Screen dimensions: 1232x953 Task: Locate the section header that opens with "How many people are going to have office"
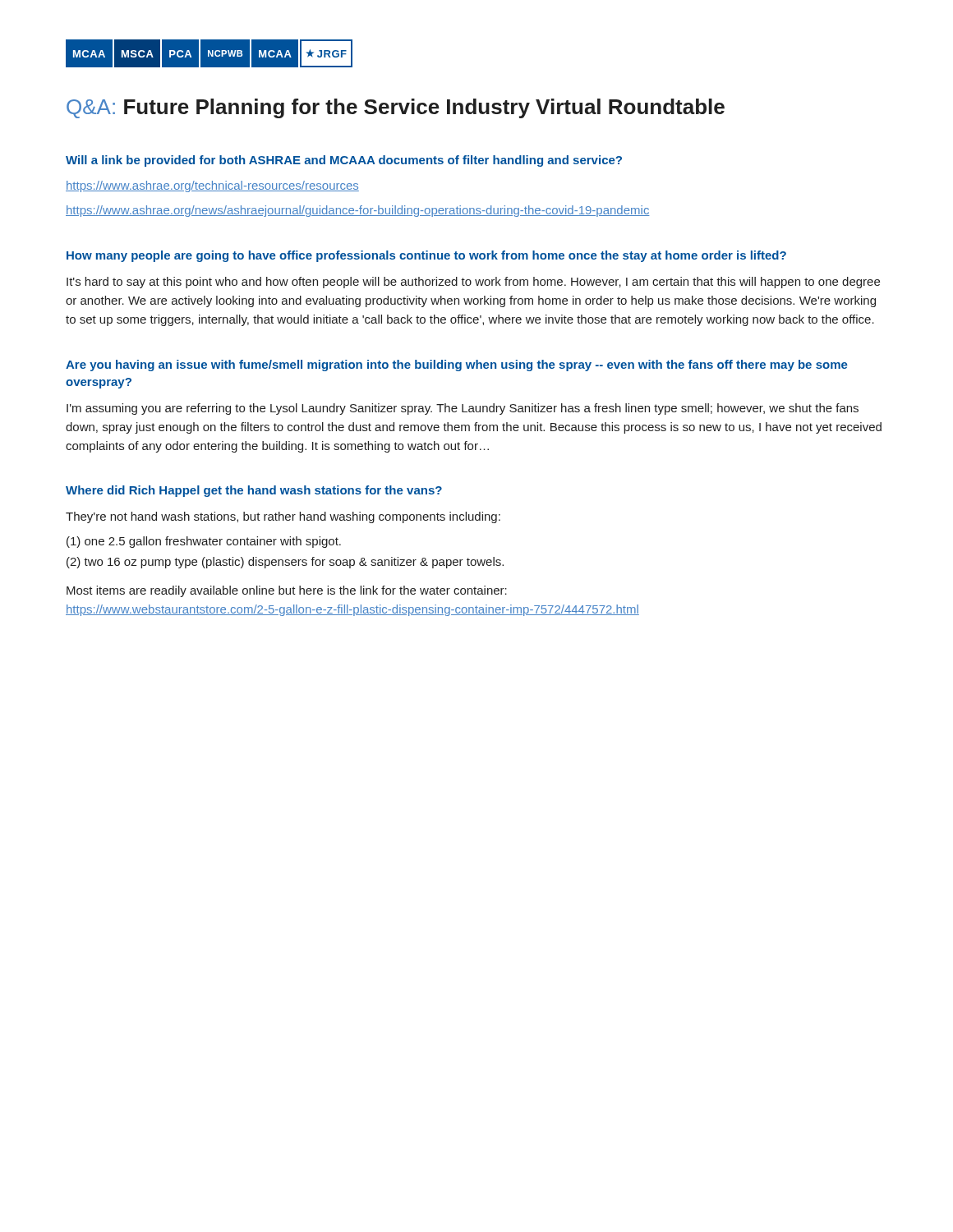click(426, 255)
